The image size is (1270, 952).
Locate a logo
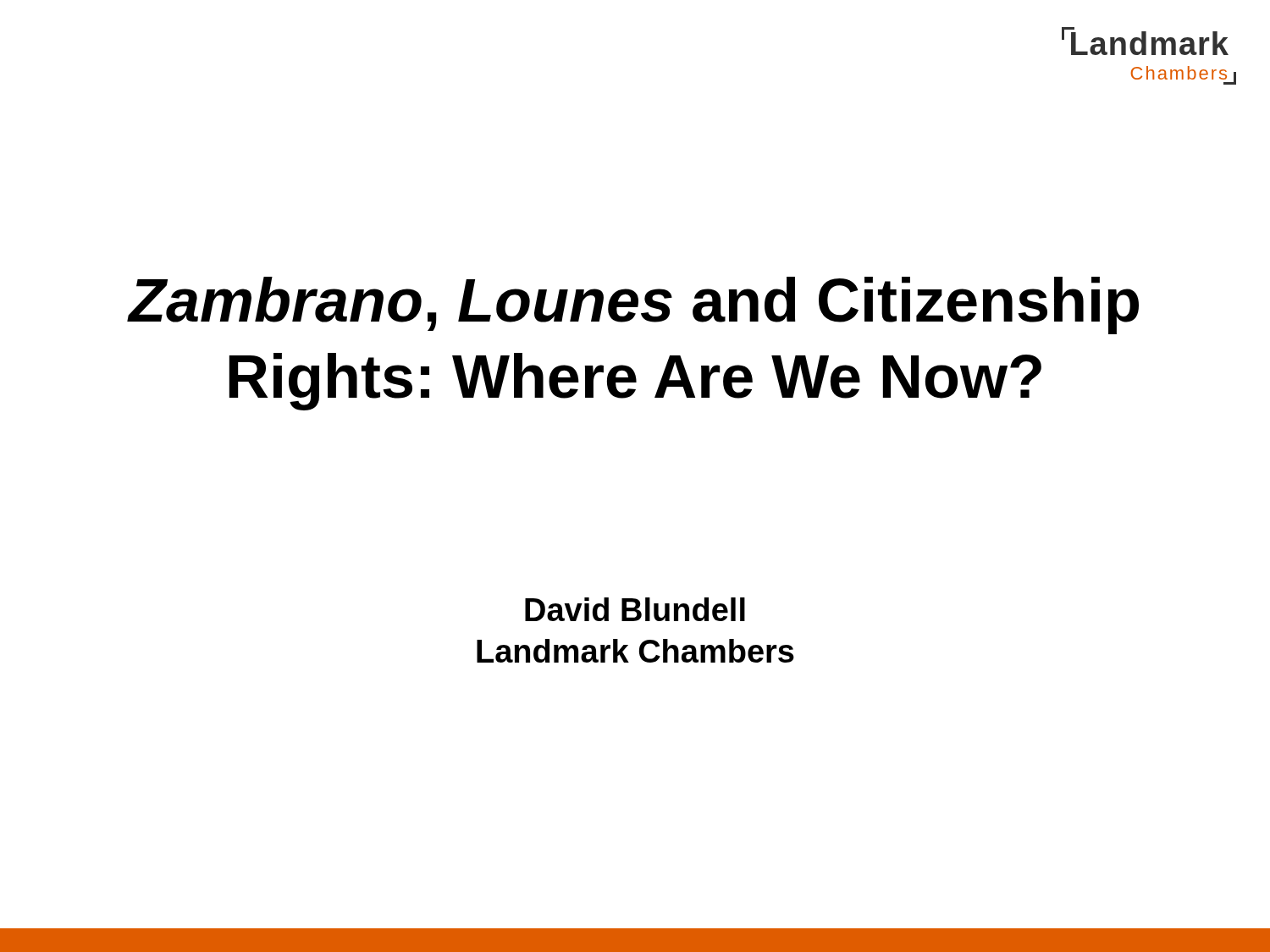pos(1149,56)
